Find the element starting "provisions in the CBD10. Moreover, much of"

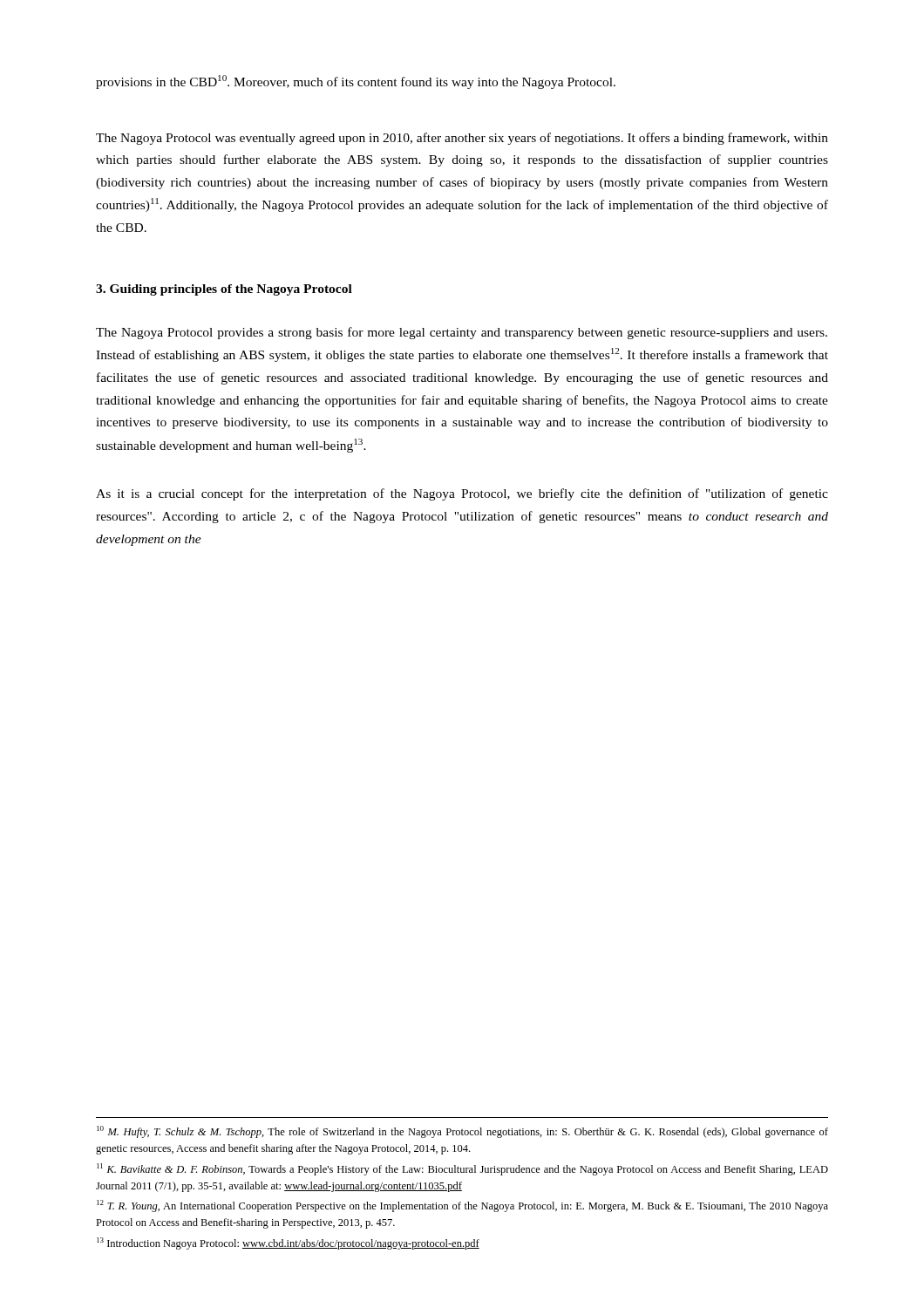(356, 81)
